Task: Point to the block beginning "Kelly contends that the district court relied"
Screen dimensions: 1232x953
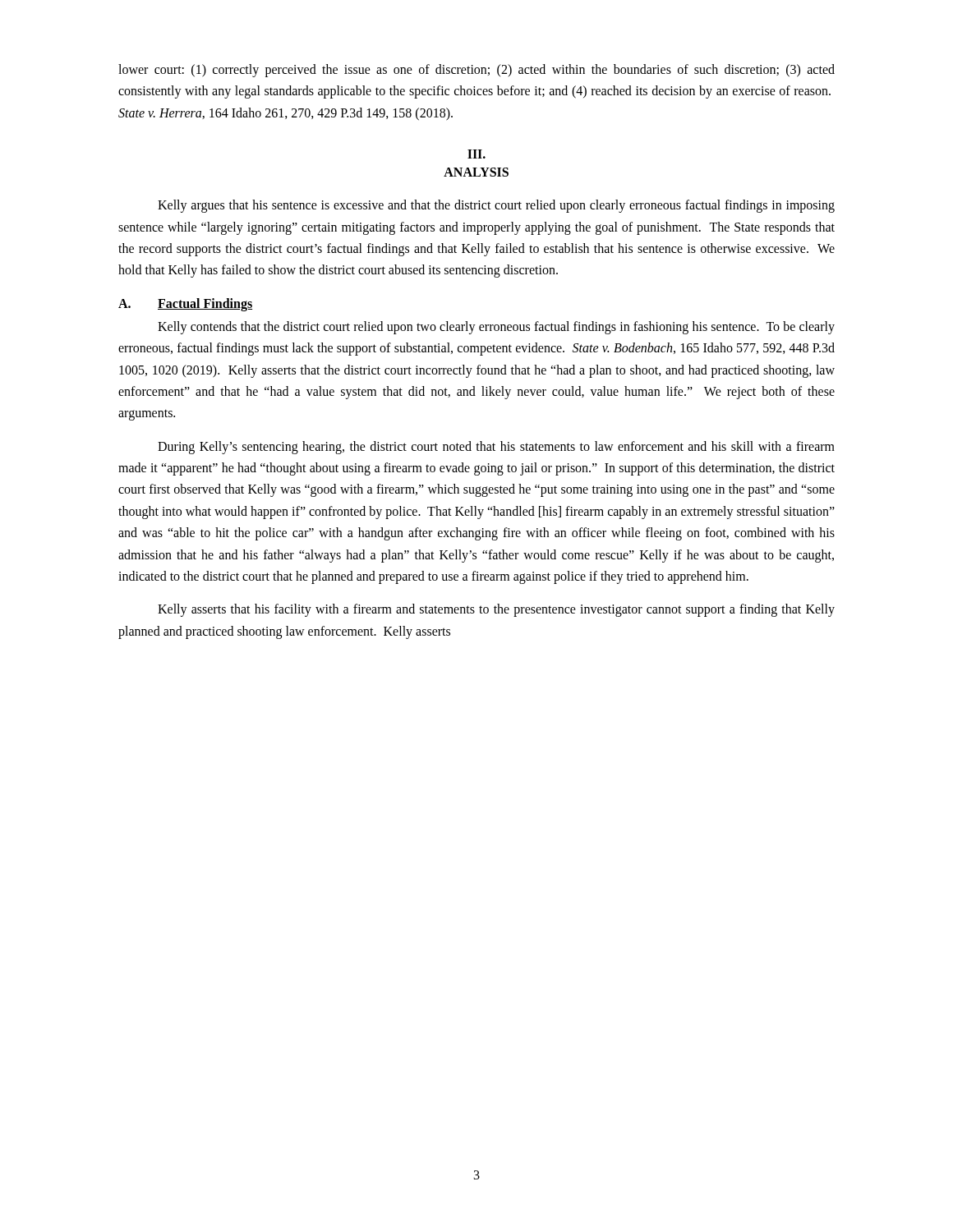Action: 476,370
